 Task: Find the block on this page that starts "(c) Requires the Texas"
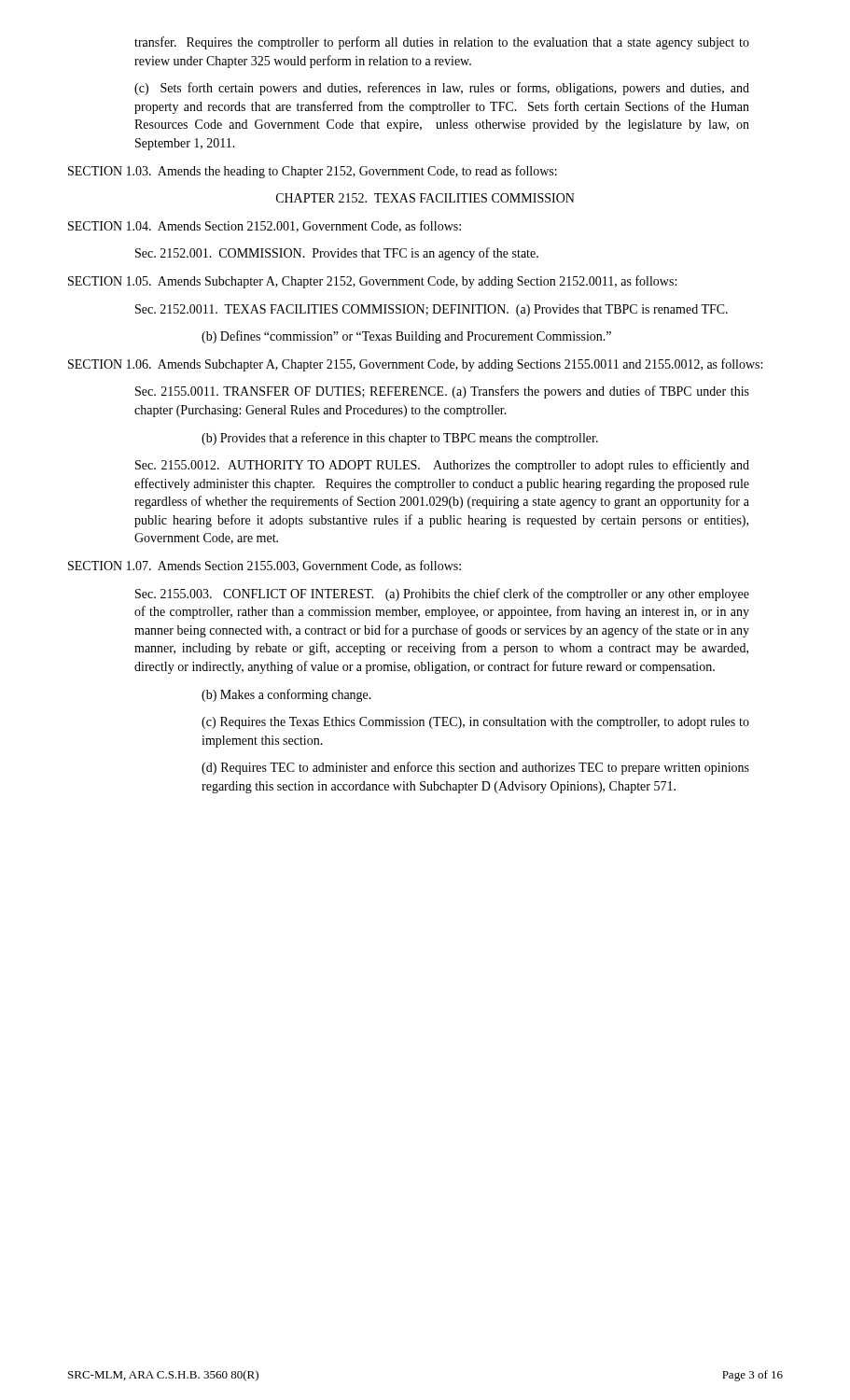click(x=475, y=731)
